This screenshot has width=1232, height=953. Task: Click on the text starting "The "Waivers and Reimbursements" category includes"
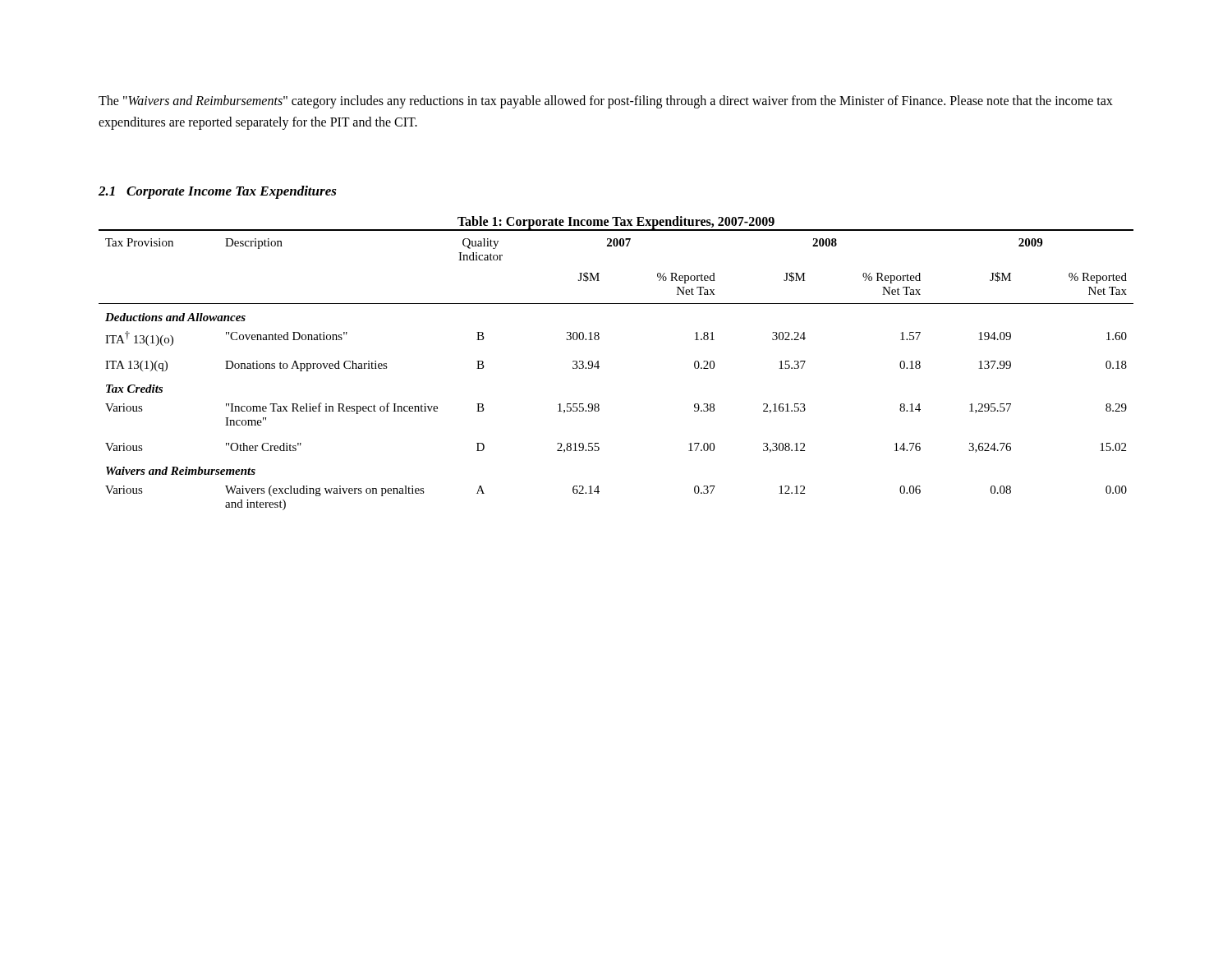pos(606,112)
